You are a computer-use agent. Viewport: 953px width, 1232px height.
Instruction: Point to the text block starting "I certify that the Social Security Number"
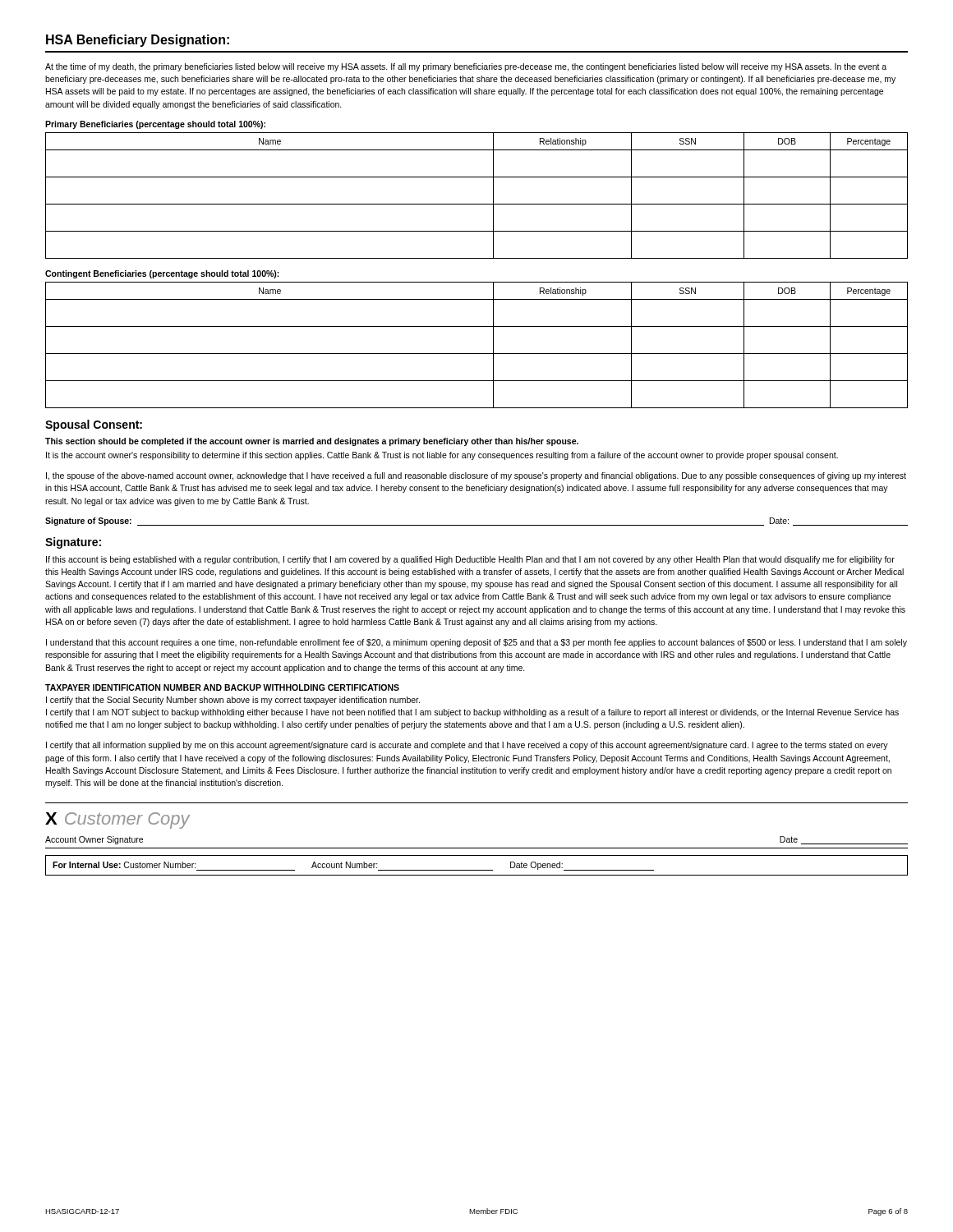[x=472, y=712]
